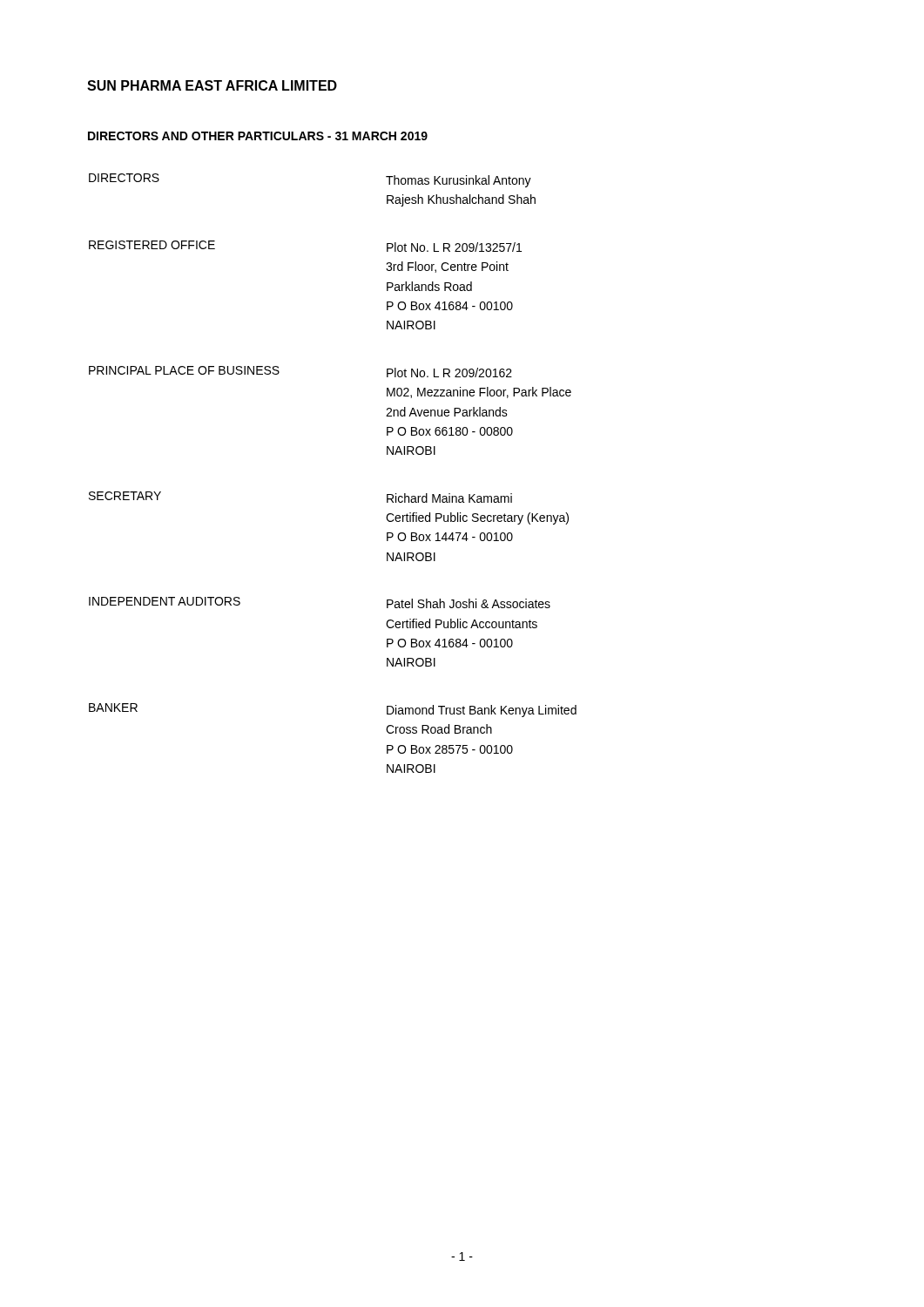
Task: Locate the text block starting "INDEPENDENT AUDITORS Patel Shah Joshi & Associates Certified"
Action: pyautogui.click(x=462, y=647)
